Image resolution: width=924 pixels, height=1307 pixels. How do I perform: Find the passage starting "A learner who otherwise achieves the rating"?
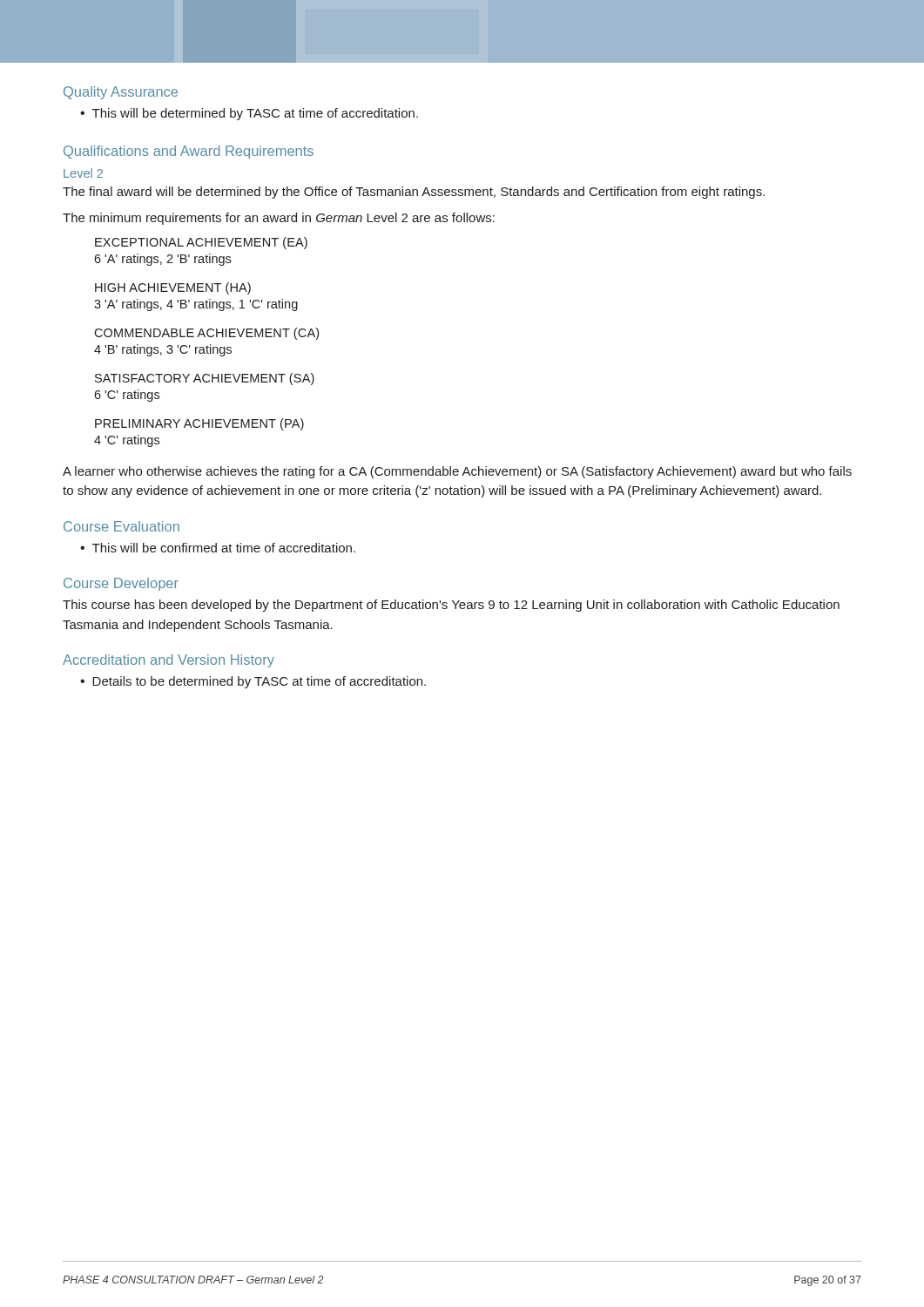pos(457,480)
